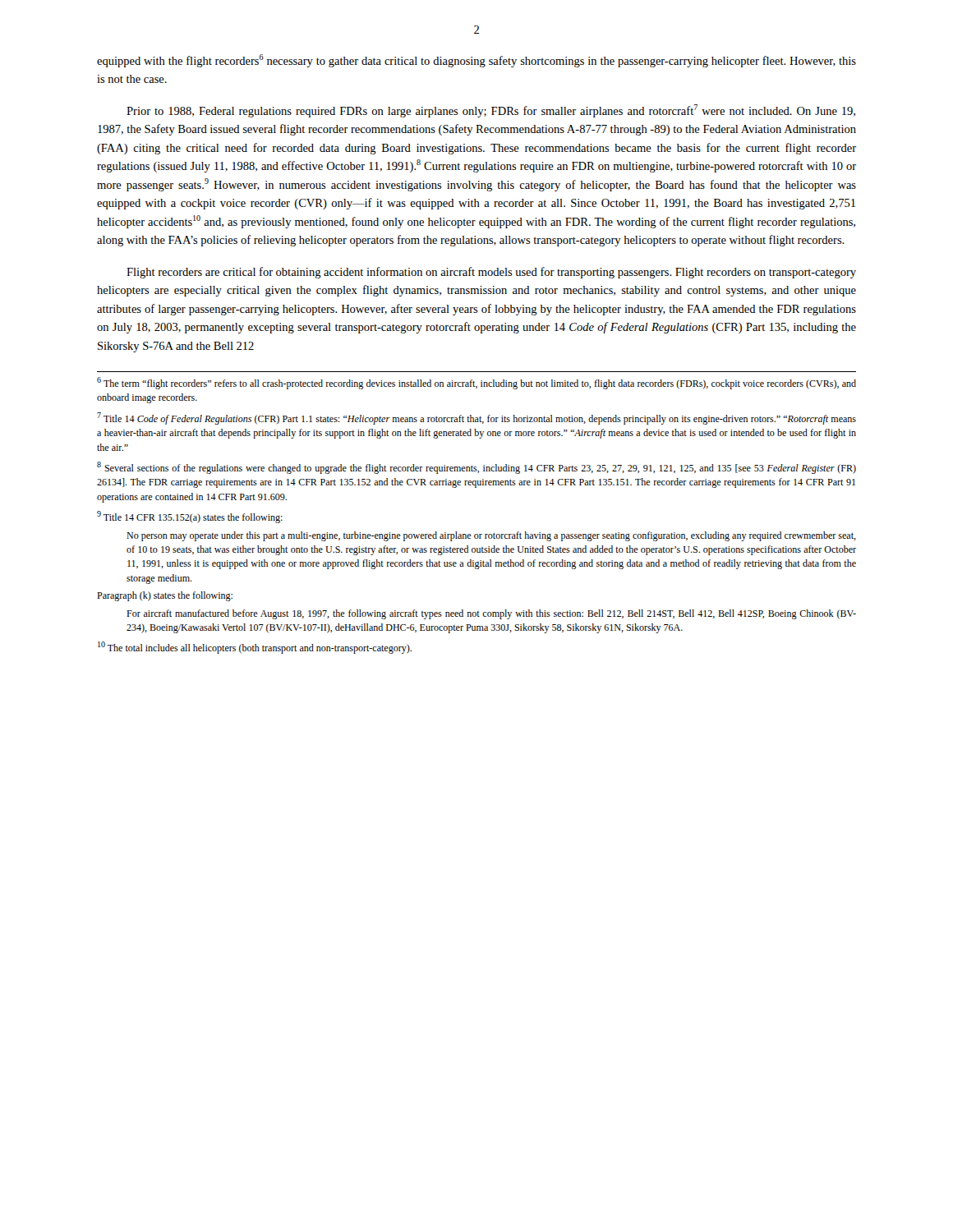The height and width of the screenshot is (1232, 953).
Task: Point to the block beginning "Flight recorders are critical for obtaining"
Action: click(x=476, y=309)
